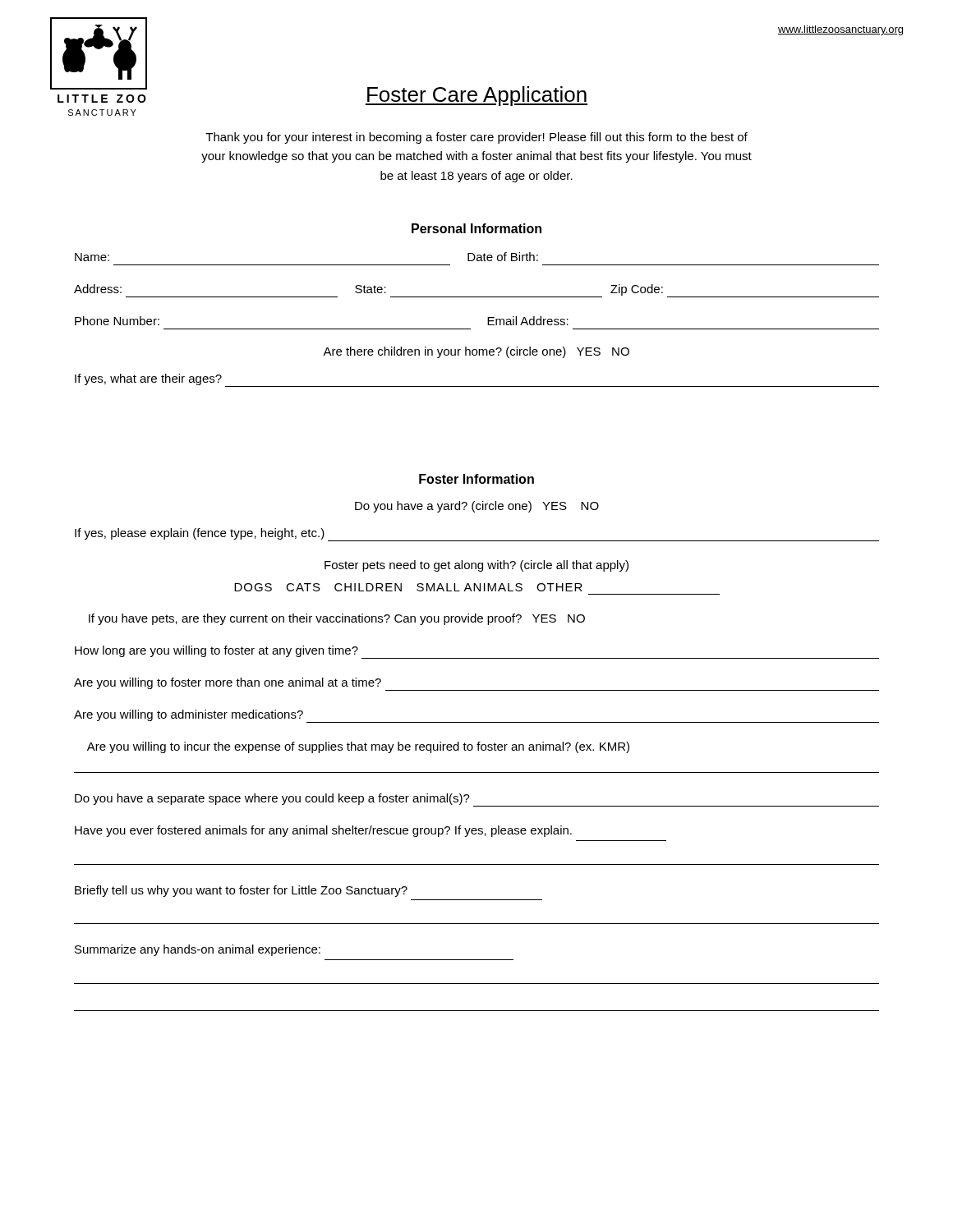
Task: Select the text block starting "Personal Information"
Action: click(476, 229)
